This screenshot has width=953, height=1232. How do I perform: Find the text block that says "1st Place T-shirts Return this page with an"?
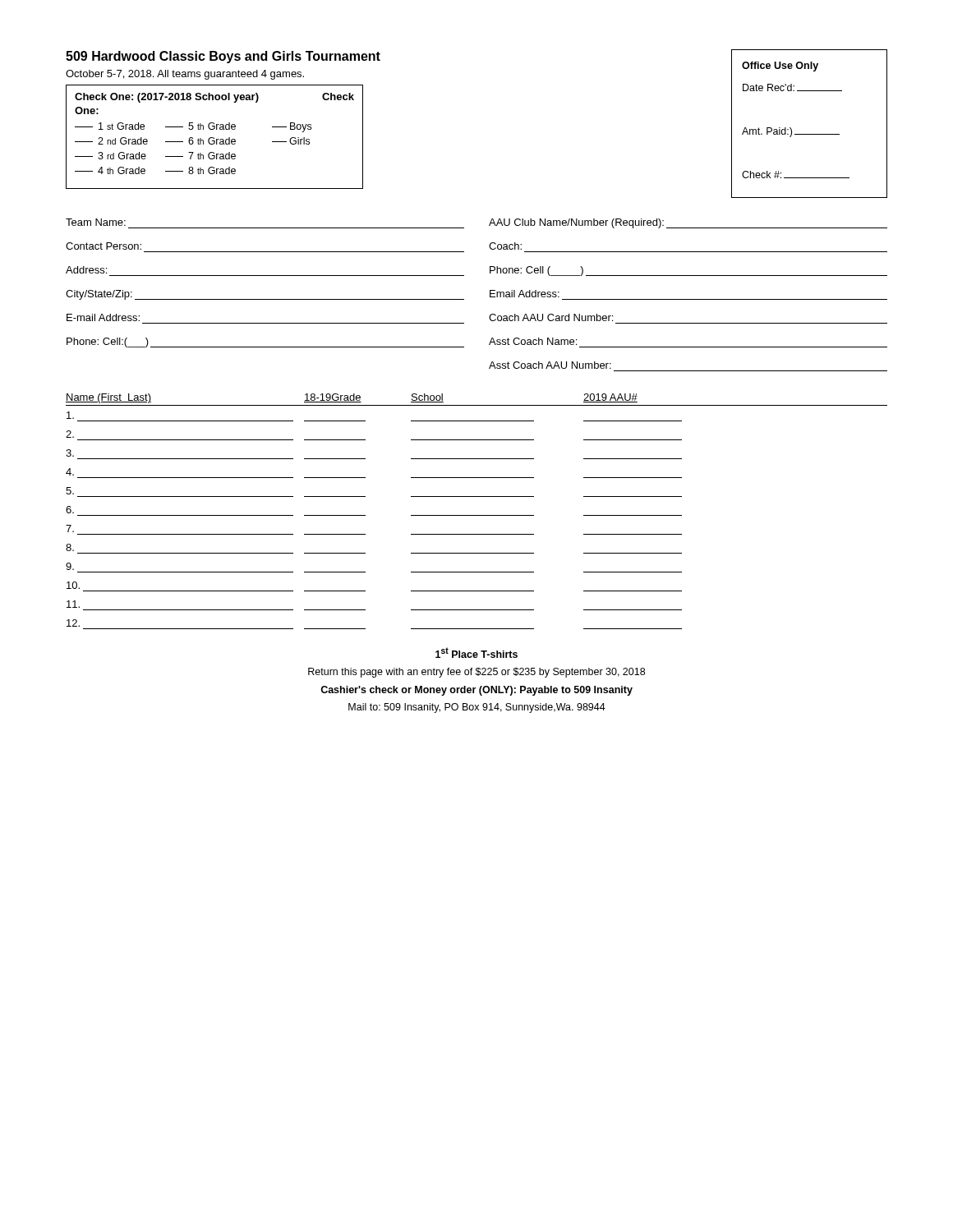click(476, 680)
